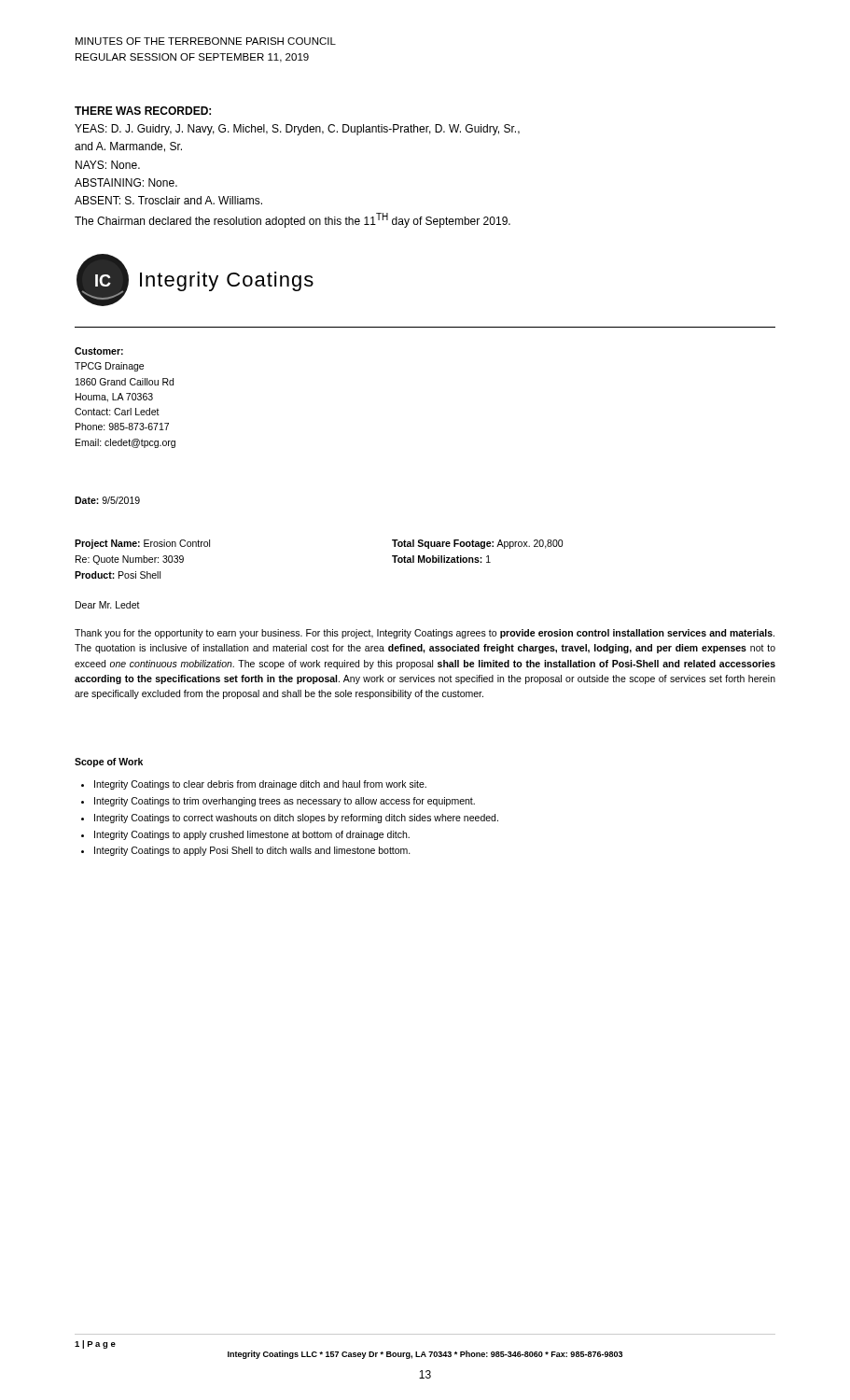This screenshot has width=850, height=1400.
Task: Locate the text that says "Dear Mr. Ledet"
Action: pyautogui.click(x=107, y=605)
